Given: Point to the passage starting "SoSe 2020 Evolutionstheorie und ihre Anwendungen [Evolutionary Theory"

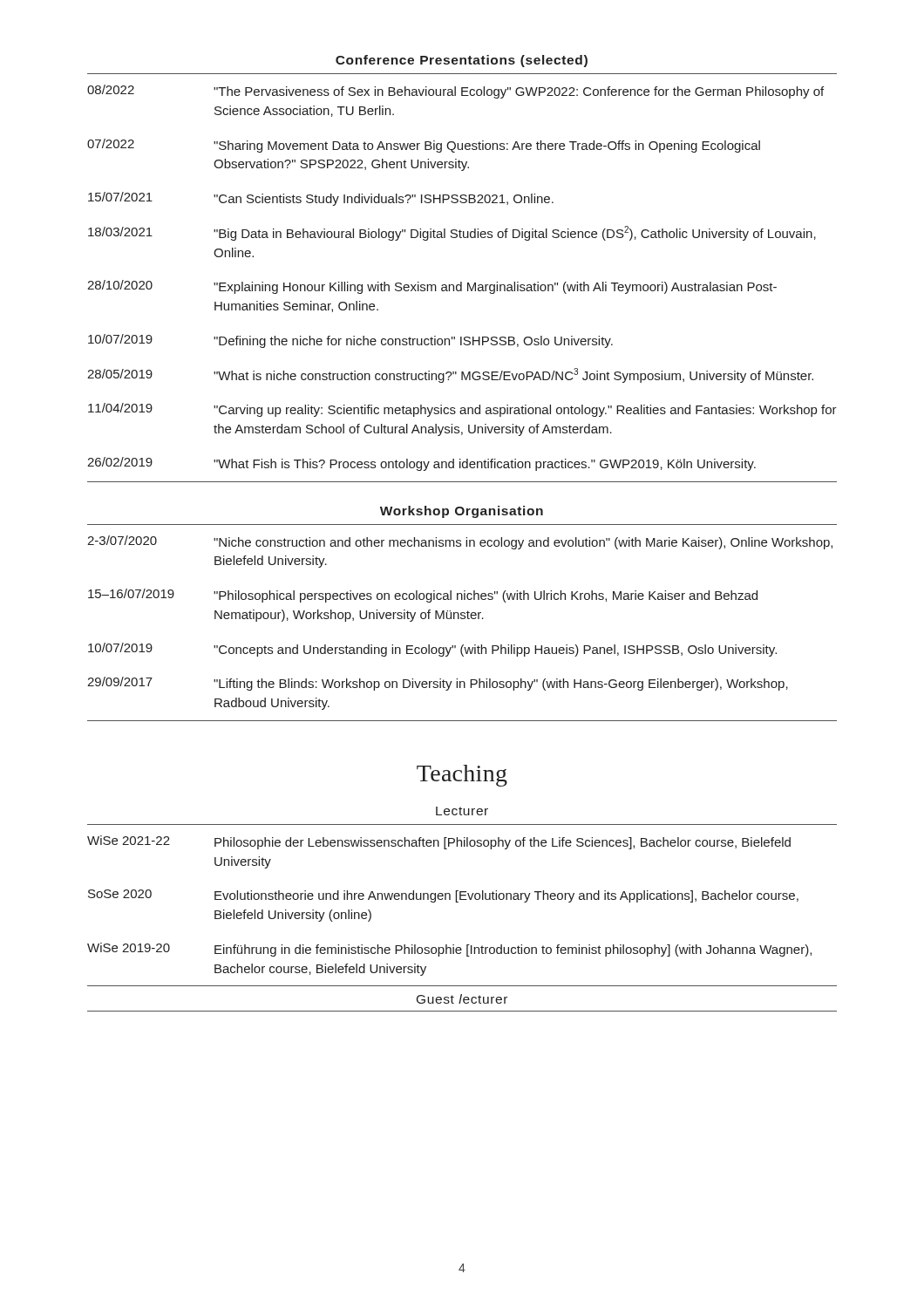Looking at the screenshot, I should [462, 905].
